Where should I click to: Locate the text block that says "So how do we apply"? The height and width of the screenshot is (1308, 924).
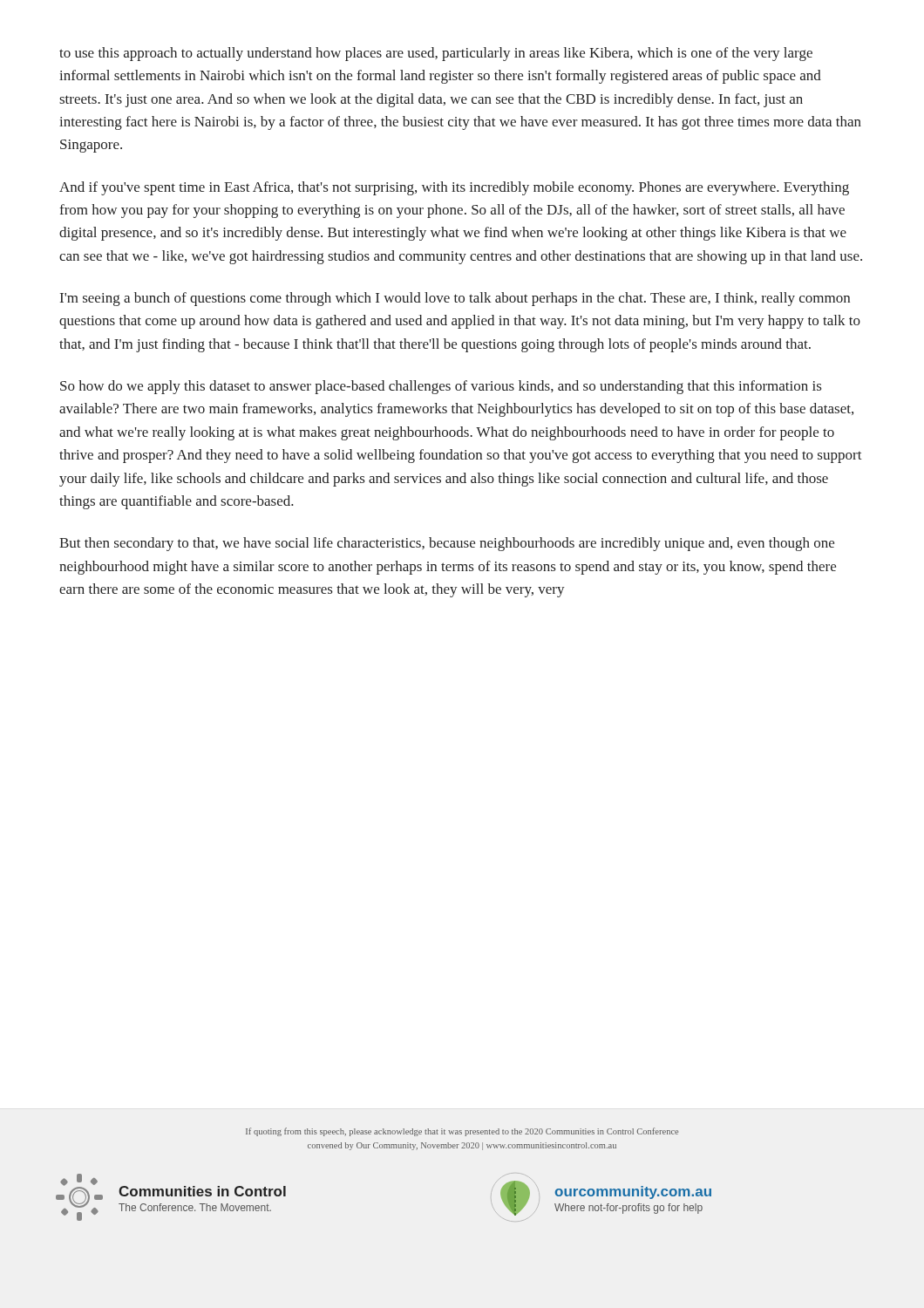(460, 443)
